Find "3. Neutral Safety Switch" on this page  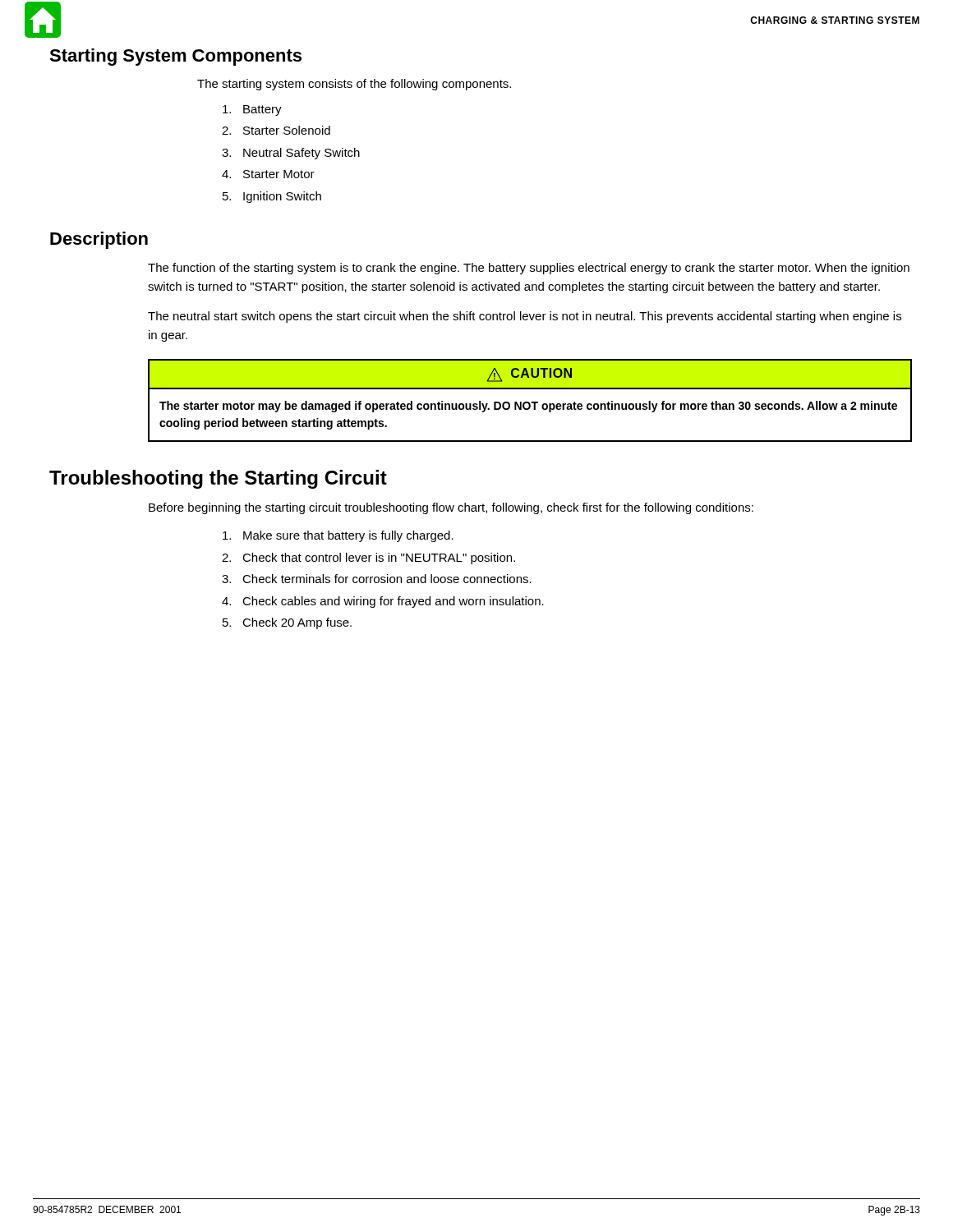[x=291, y=152]
